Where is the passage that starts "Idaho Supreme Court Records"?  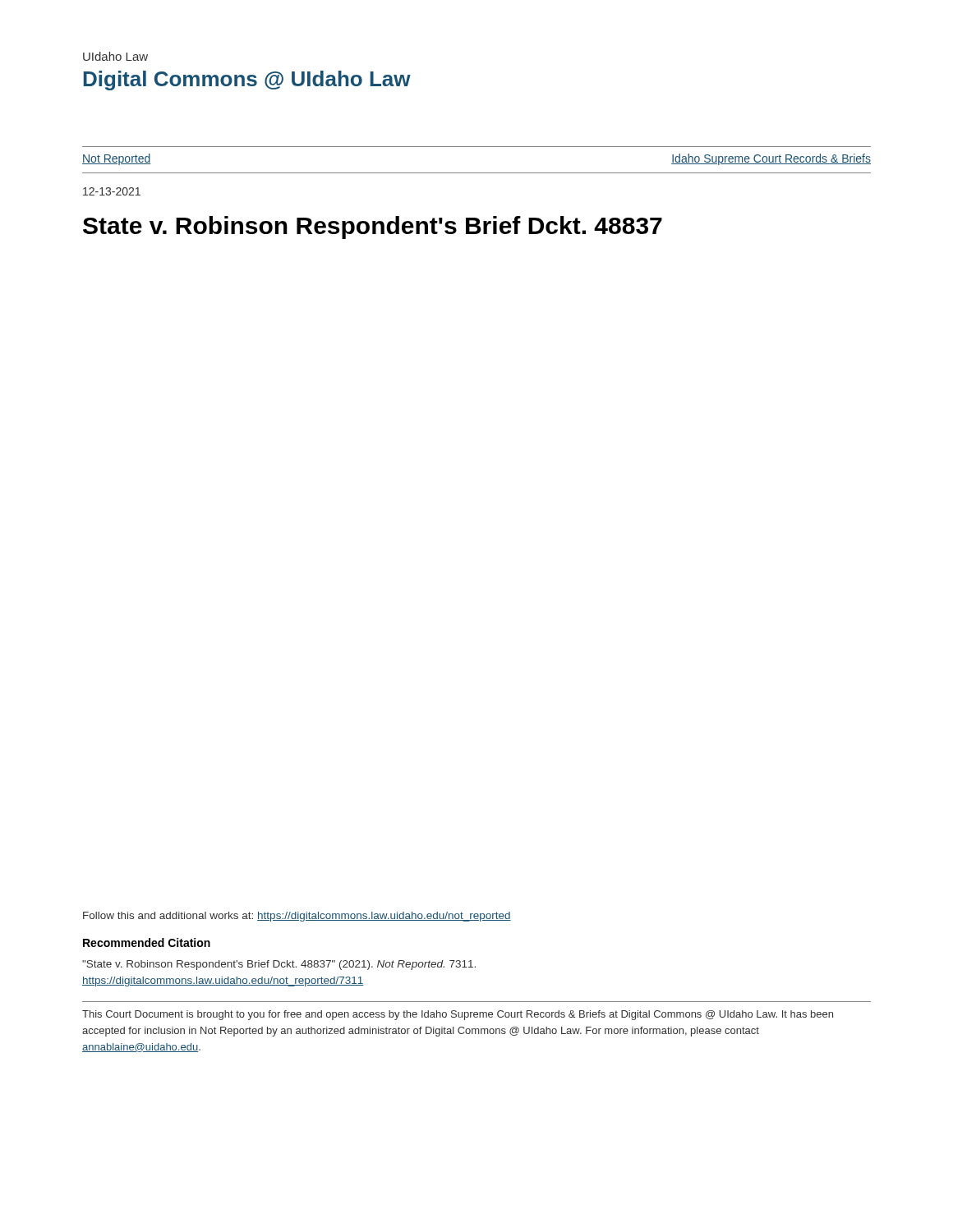pyautogui.click(x=771, y=158)
